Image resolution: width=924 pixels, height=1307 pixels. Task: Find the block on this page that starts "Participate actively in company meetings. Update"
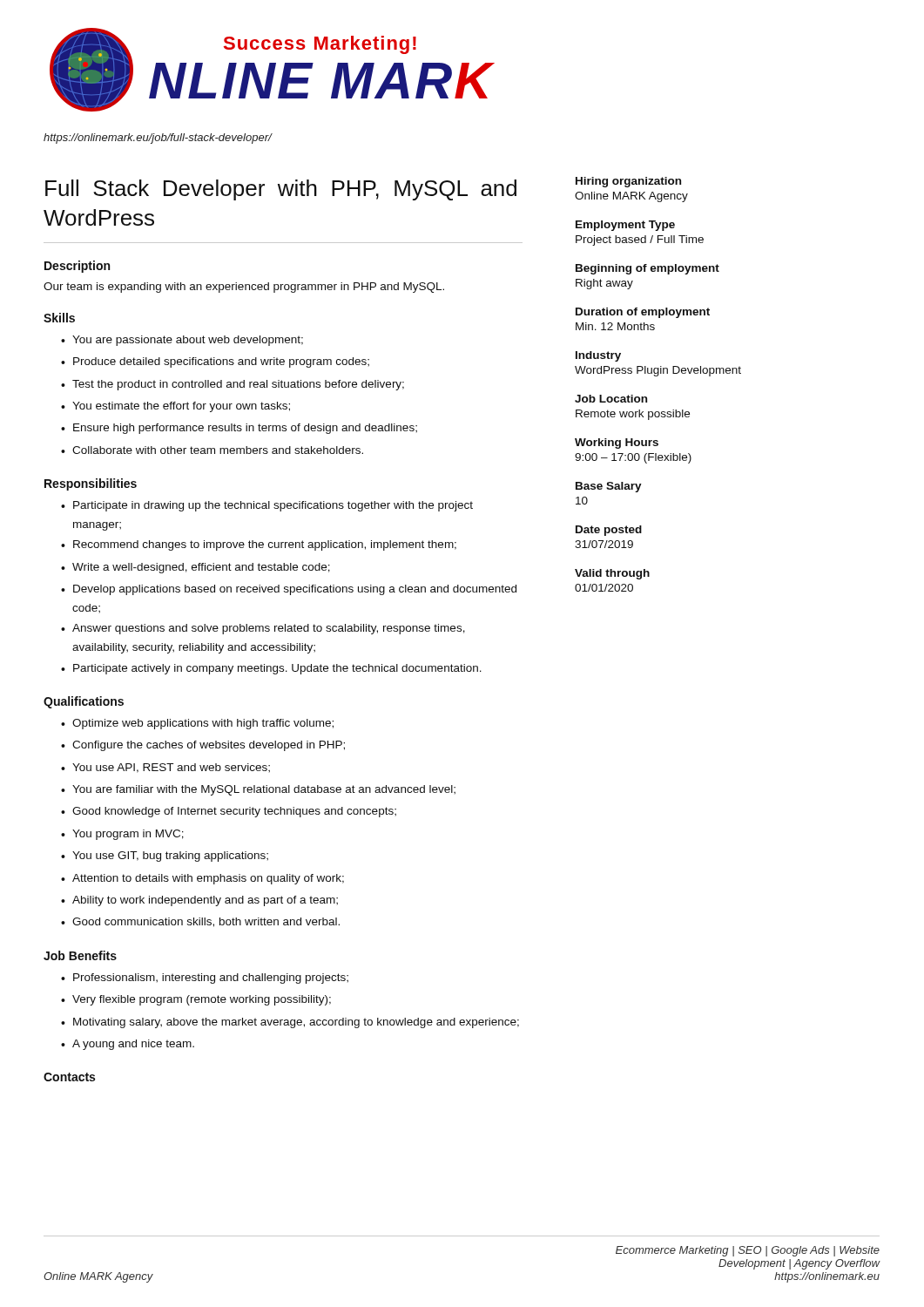click(297, 668)
